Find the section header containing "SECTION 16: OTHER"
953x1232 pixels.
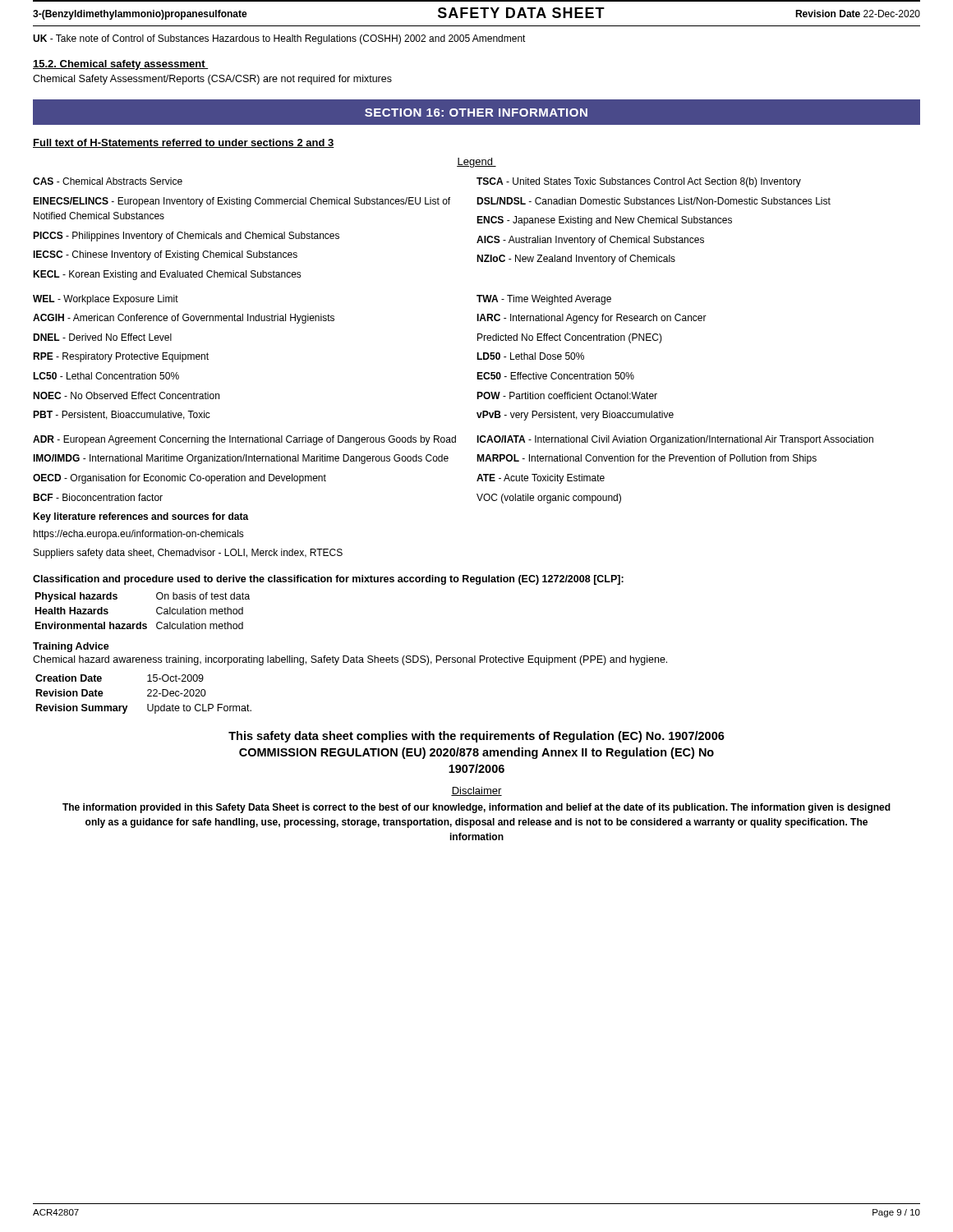point(476,112)
